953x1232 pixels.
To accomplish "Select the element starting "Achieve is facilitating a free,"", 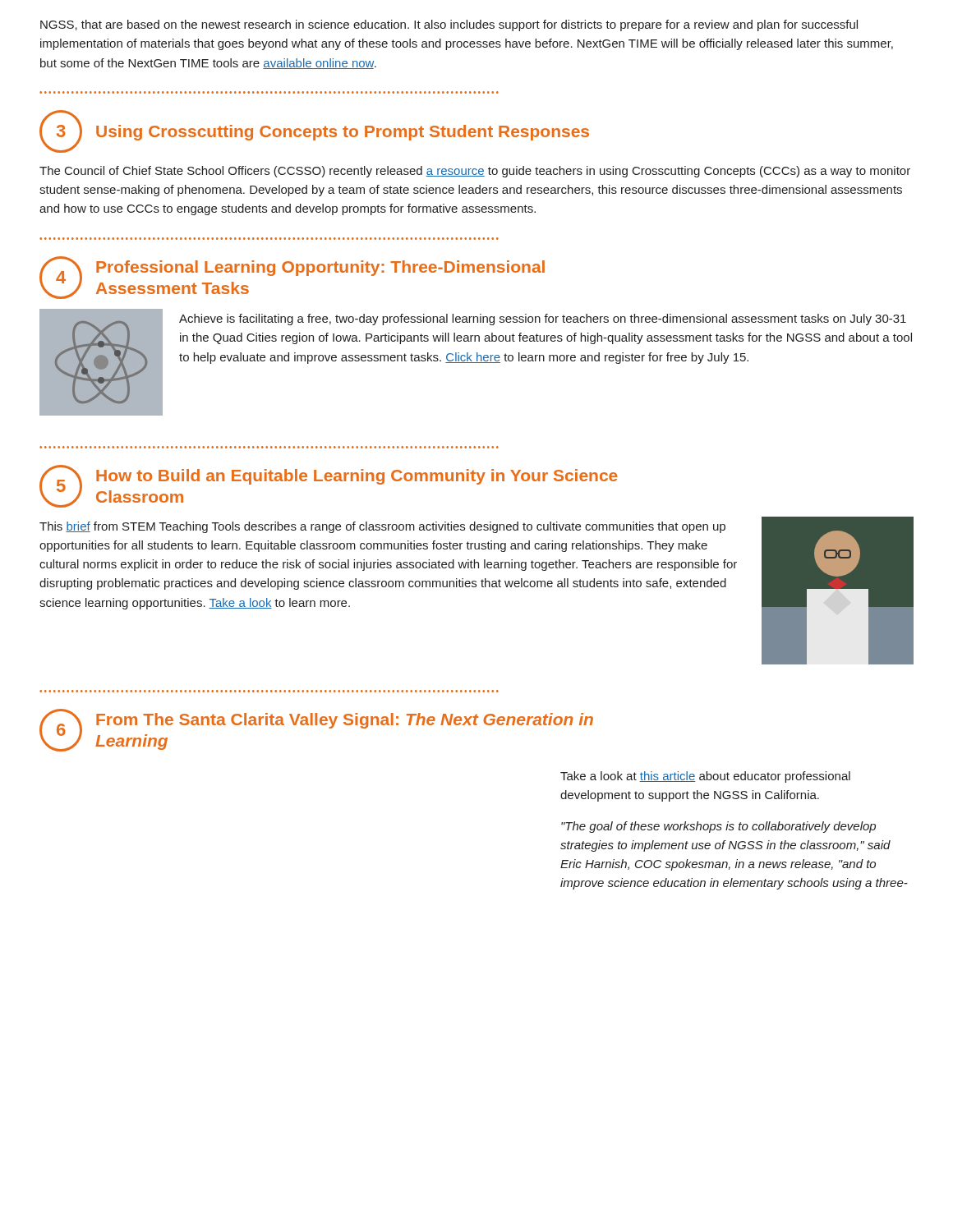I will click(x=546, y=337).
